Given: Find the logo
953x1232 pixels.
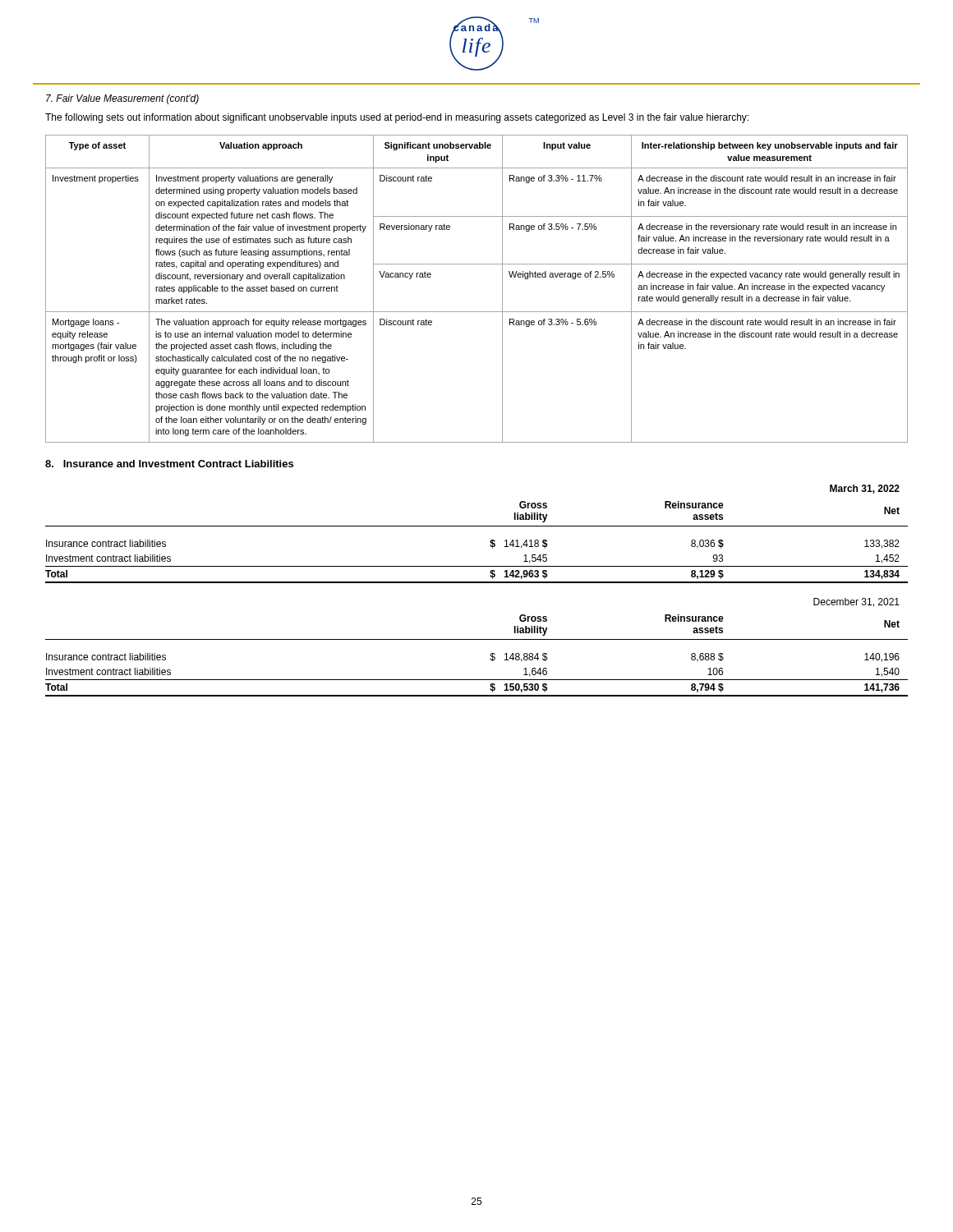Looking at the screenshot, I should coord(476,41).
